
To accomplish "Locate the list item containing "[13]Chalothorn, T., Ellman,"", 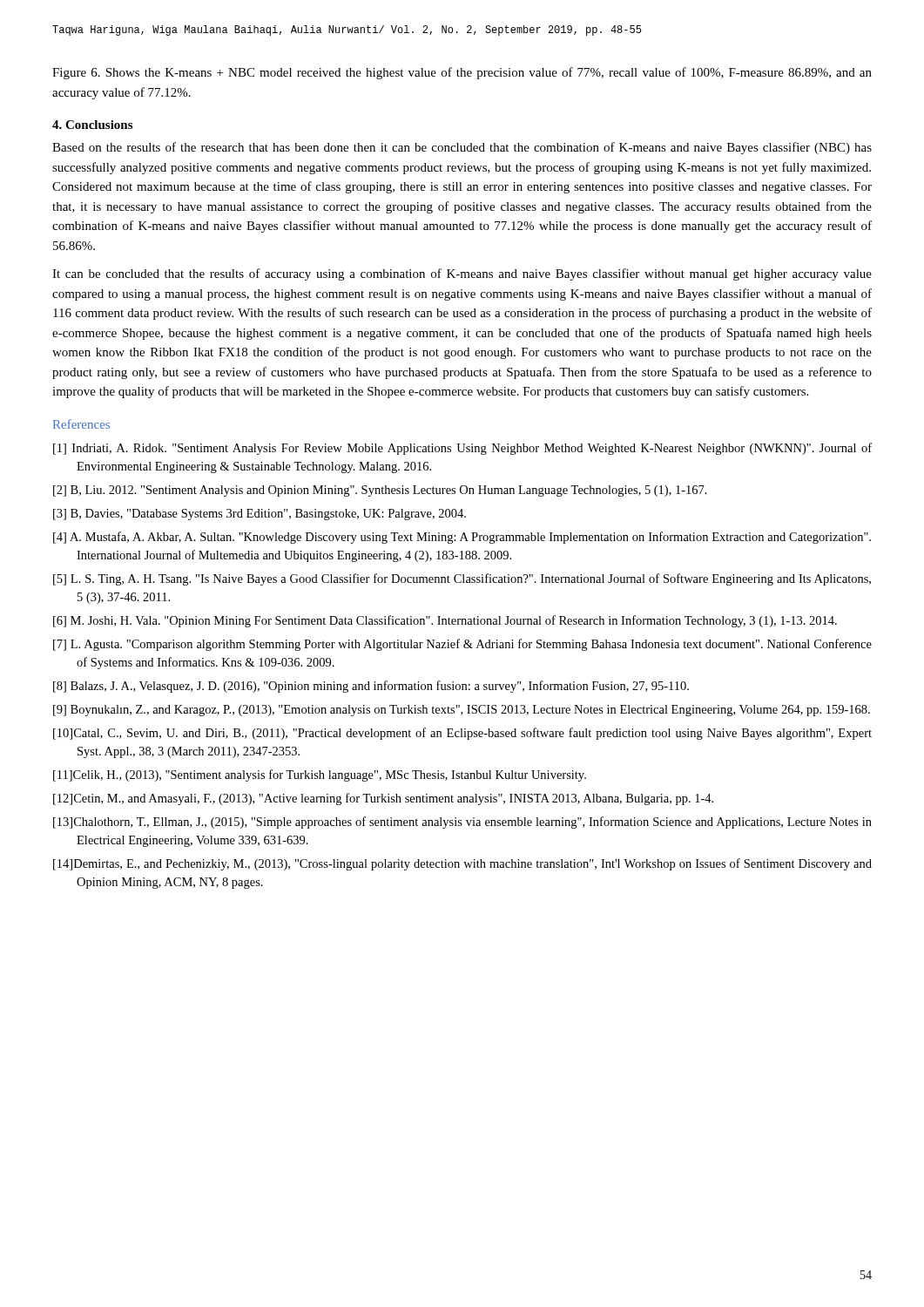I will point(462,831).
